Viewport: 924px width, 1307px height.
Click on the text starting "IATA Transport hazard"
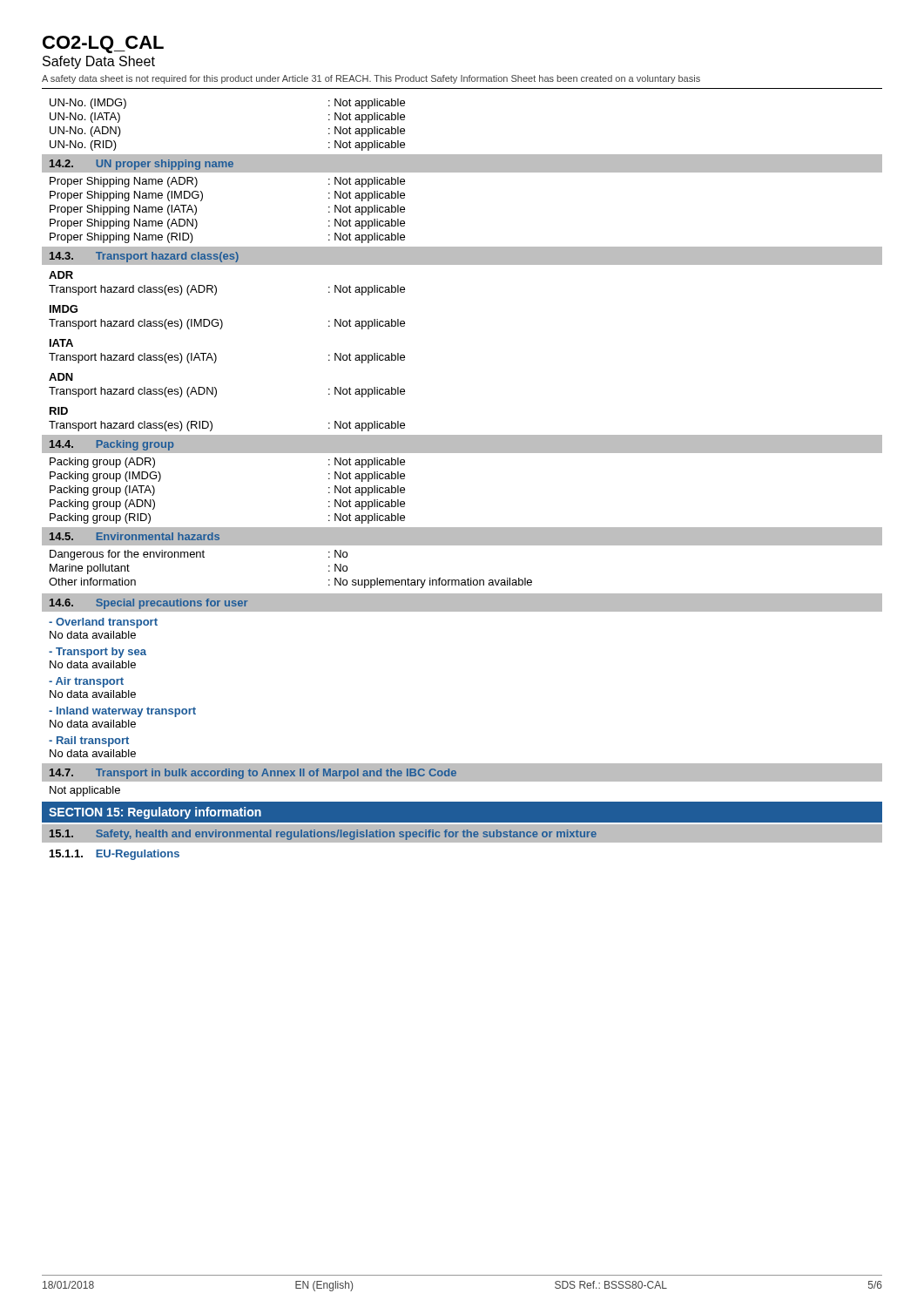click(x=61, y=343)
